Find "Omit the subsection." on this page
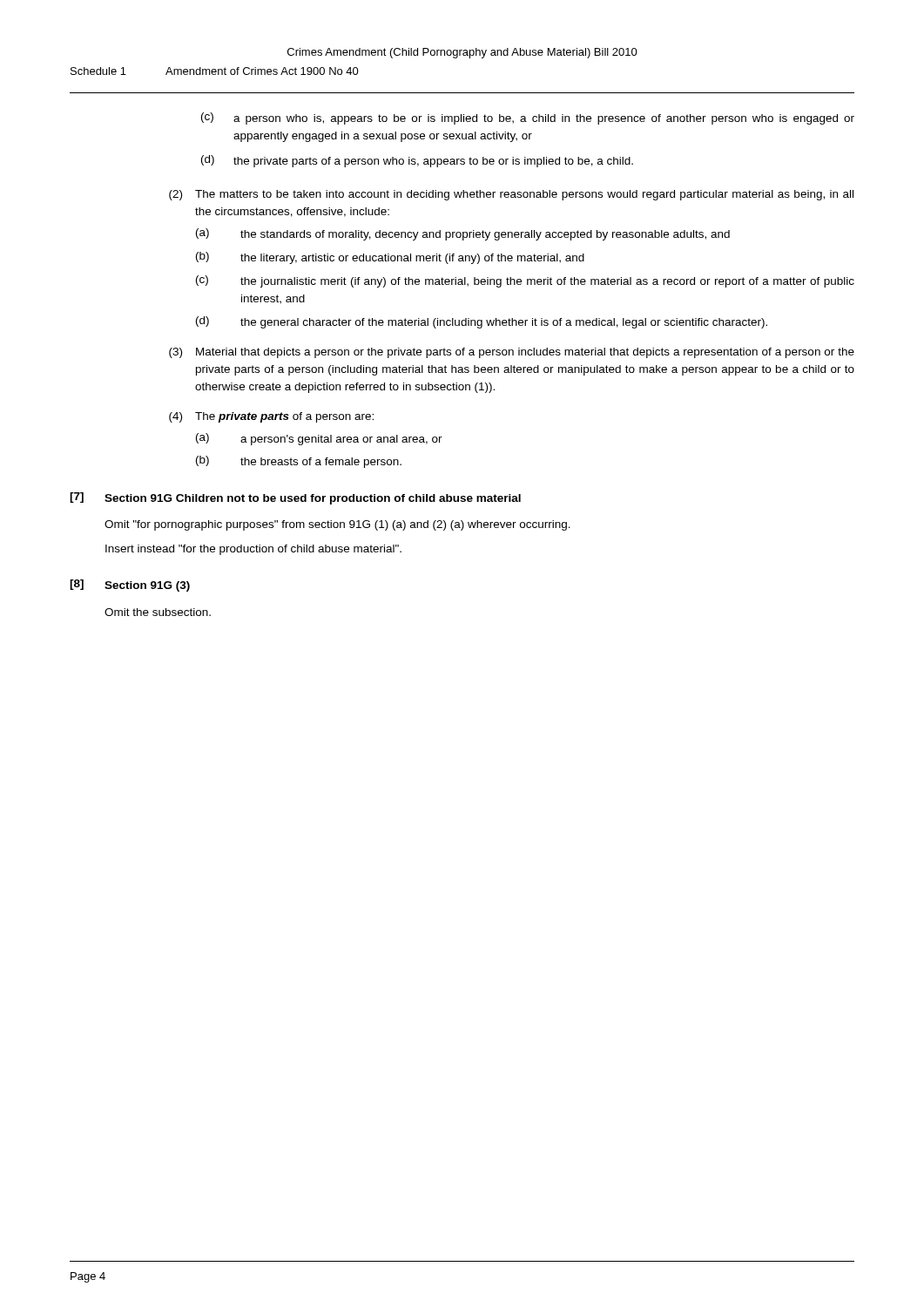The image size is (924, 1307). [x=158, y=612]
